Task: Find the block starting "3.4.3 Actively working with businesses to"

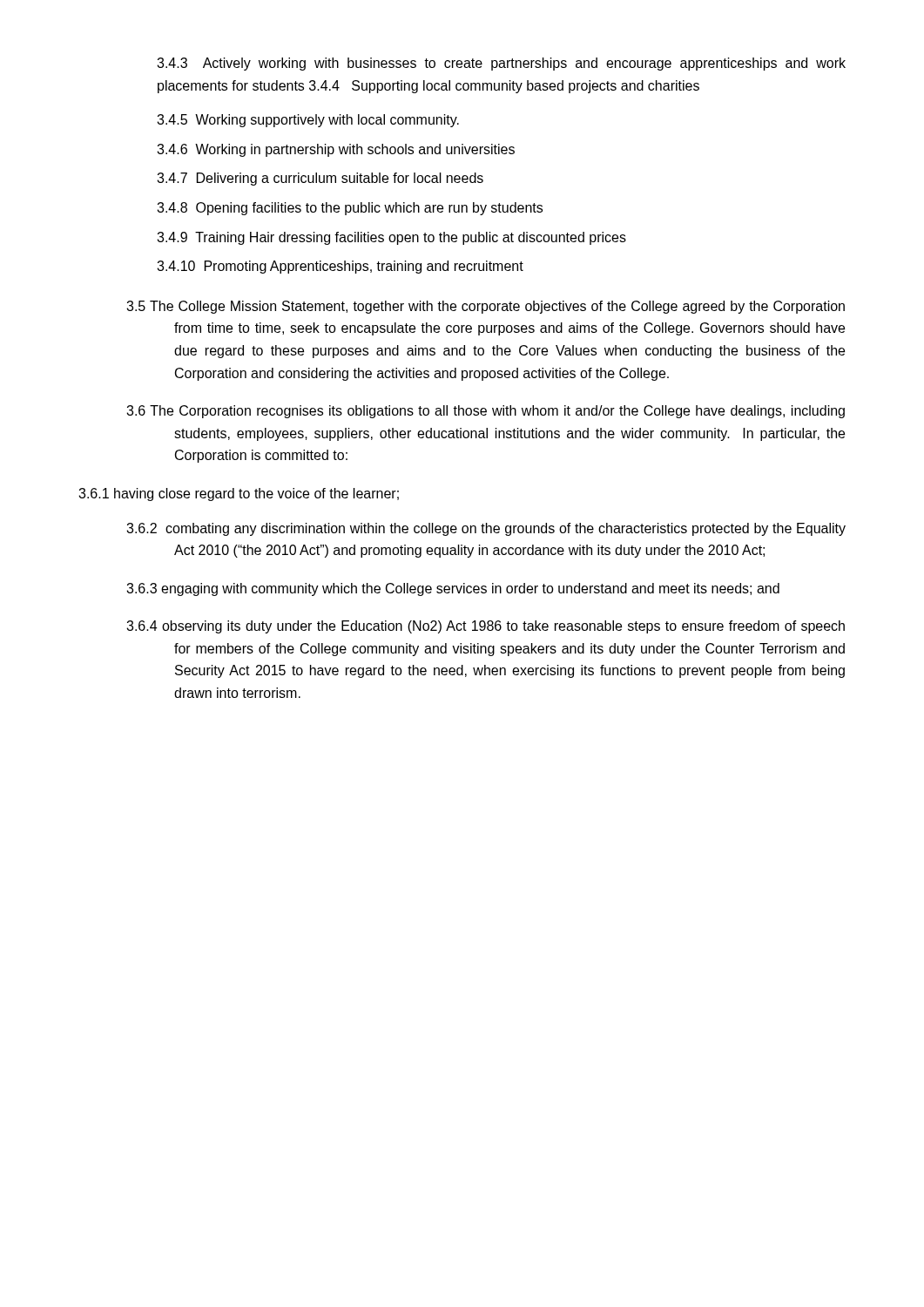Action: (501, 74)
